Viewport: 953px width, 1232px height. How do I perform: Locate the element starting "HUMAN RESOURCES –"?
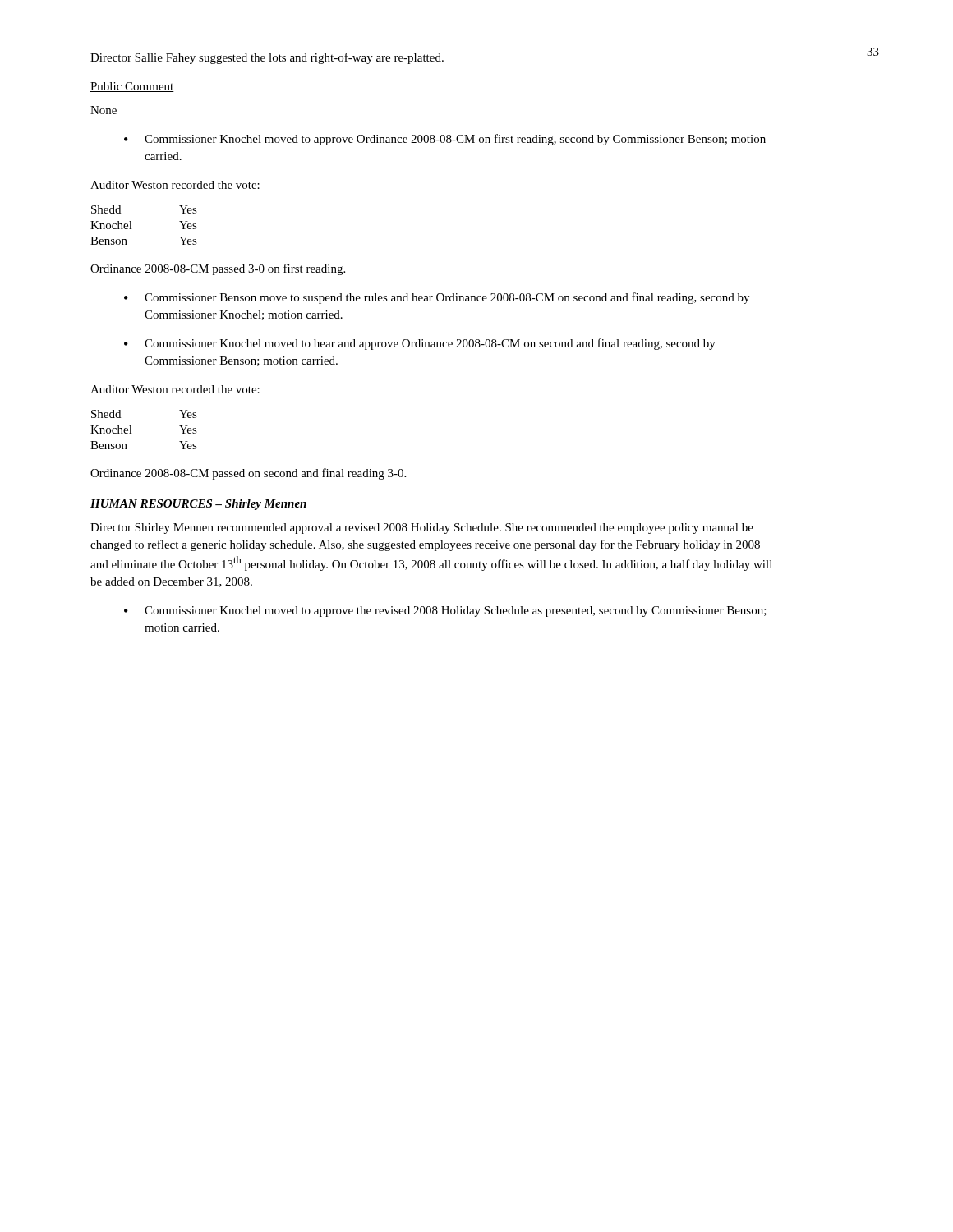(199, 503)
